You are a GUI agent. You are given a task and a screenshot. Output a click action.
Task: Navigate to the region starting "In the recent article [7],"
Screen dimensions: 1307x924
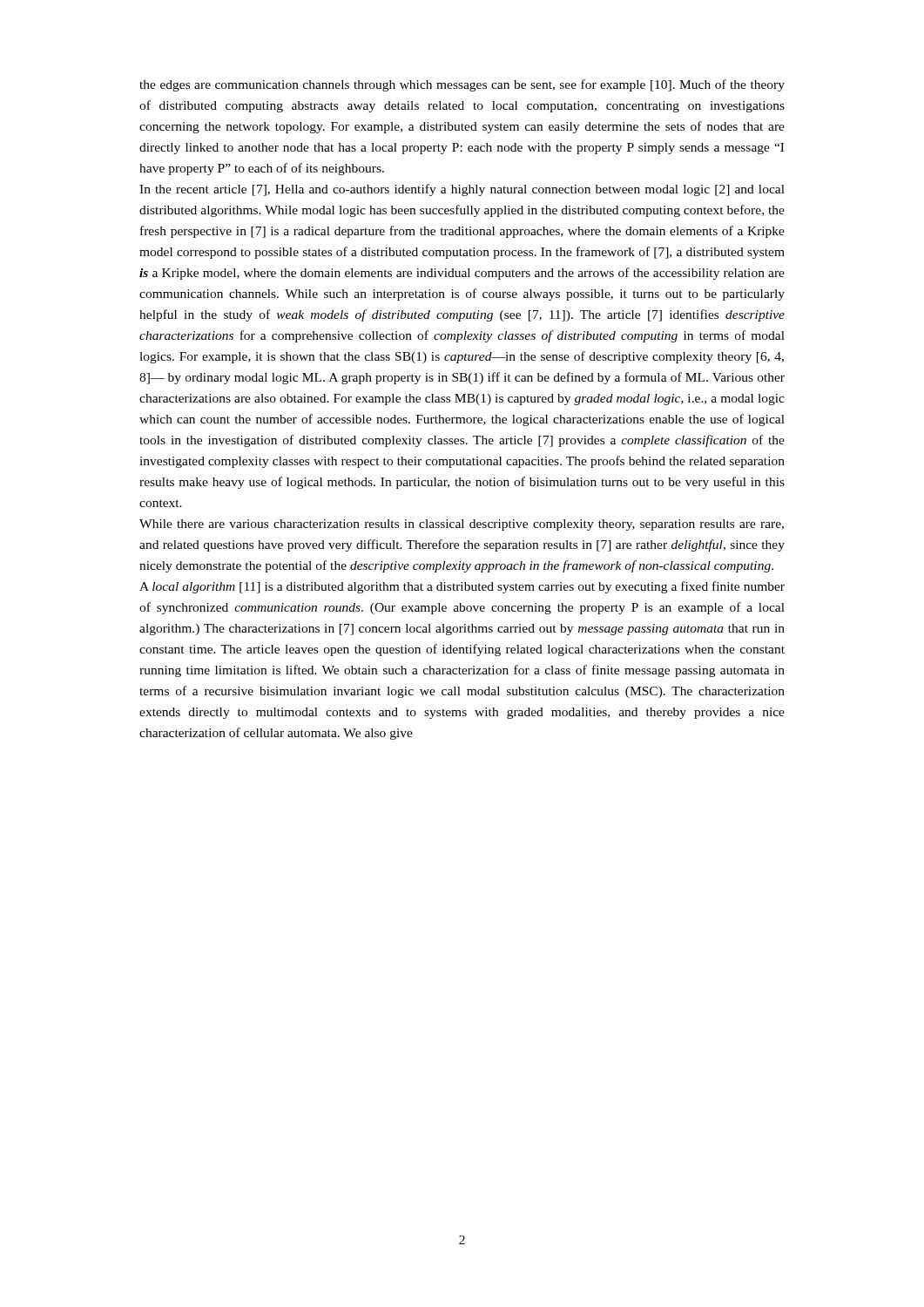(462, 346)
